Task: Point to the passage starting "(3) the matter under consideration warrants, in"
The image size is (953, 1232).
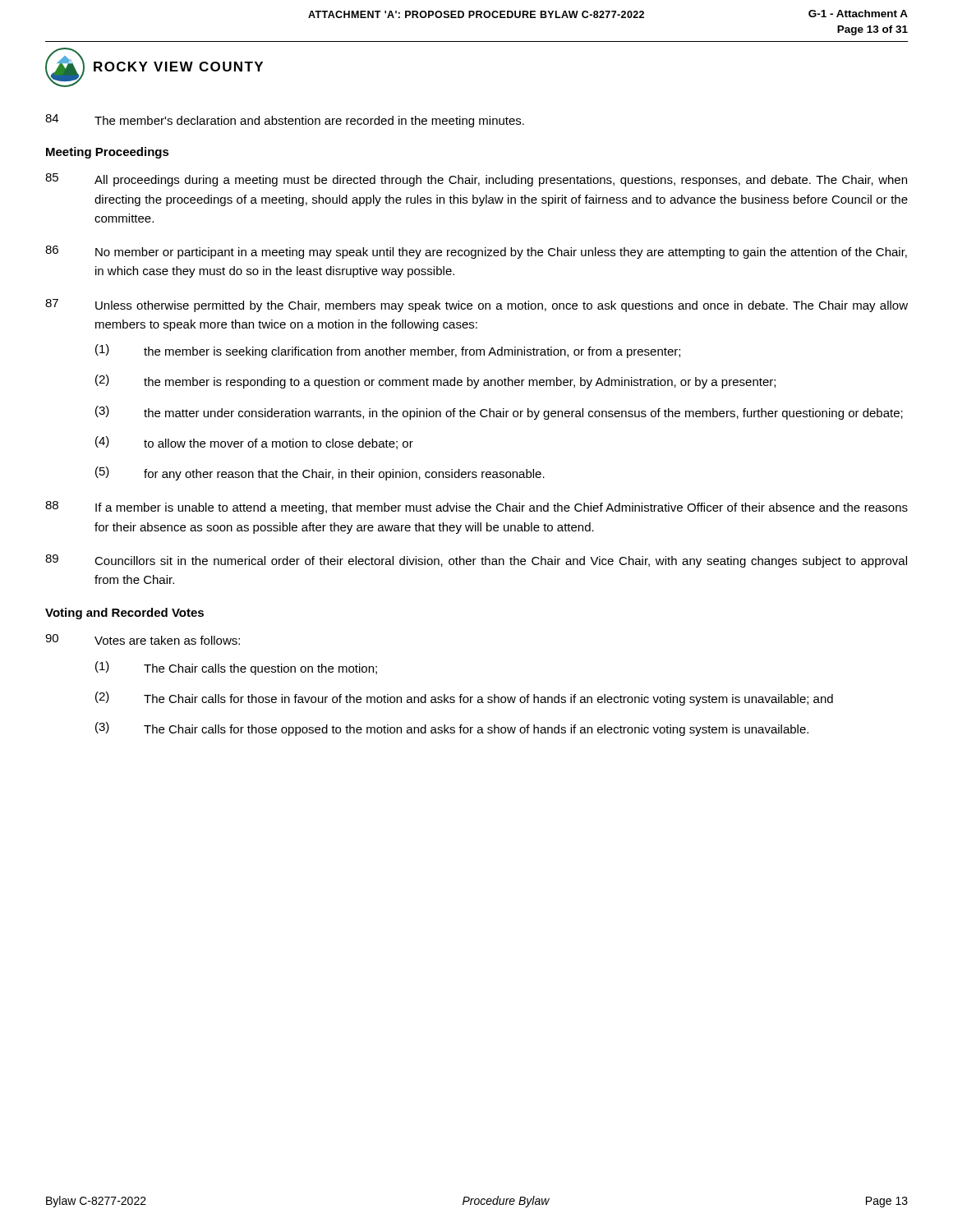Action: tap(501, 412)
